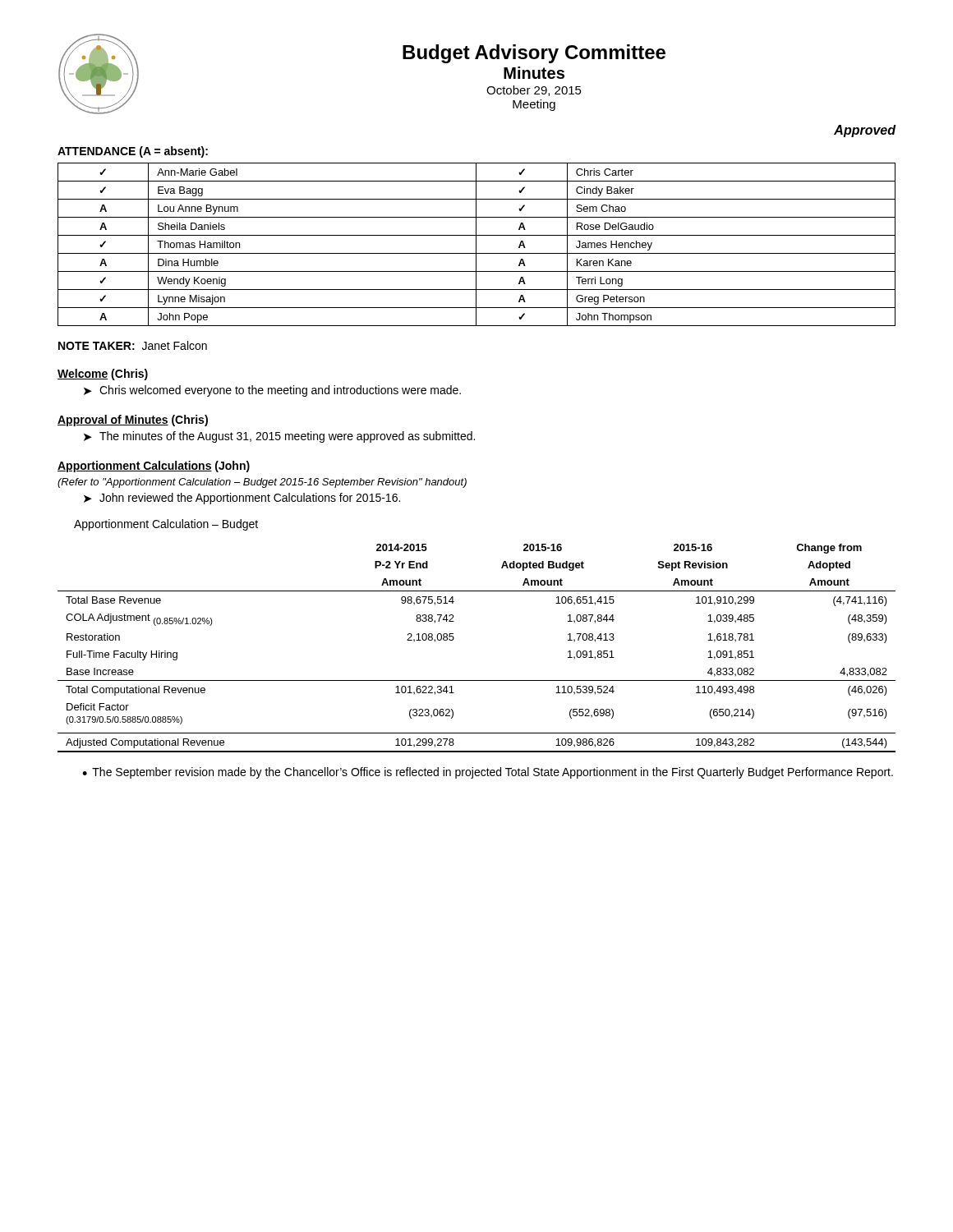Locate the table with the text "Total Base Revenue"
953x1232 pixels.
476,645
